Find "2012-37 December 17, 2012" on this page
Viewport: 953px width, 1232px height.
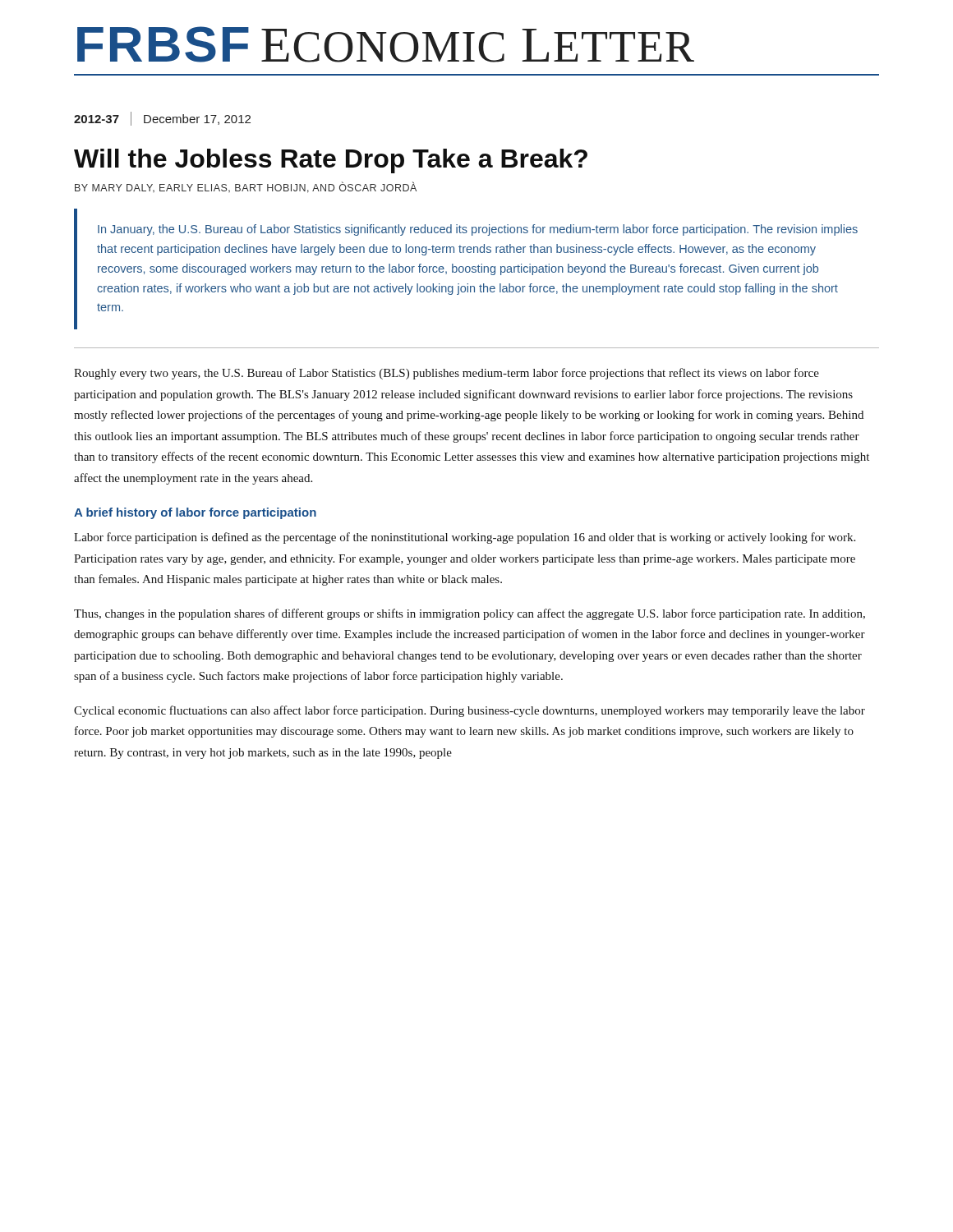pyautogui.click(x=163, y=119)
